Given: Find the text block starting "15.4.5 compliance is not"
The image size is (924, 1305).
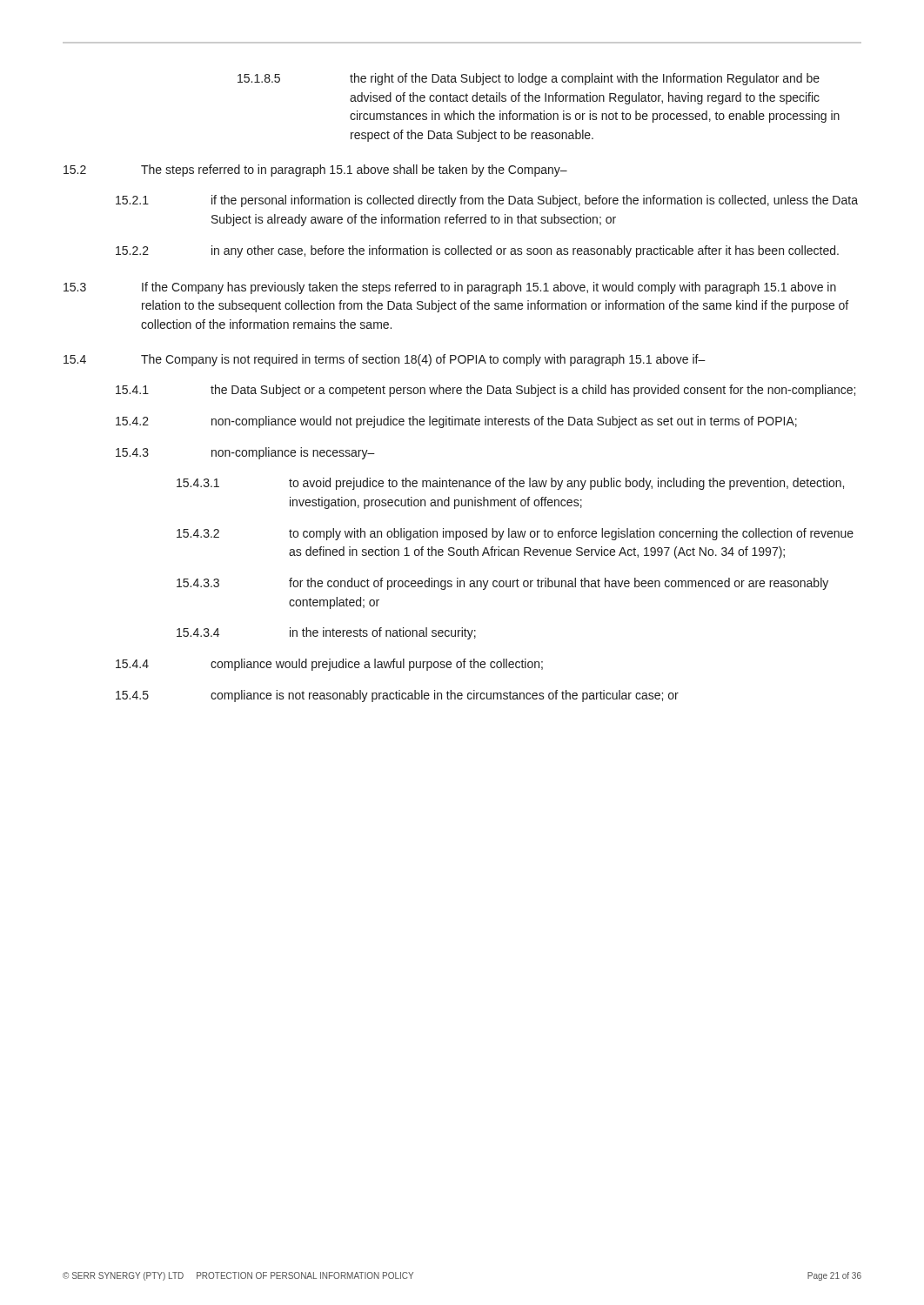Looking at the screenshot, I should point(488,696).
